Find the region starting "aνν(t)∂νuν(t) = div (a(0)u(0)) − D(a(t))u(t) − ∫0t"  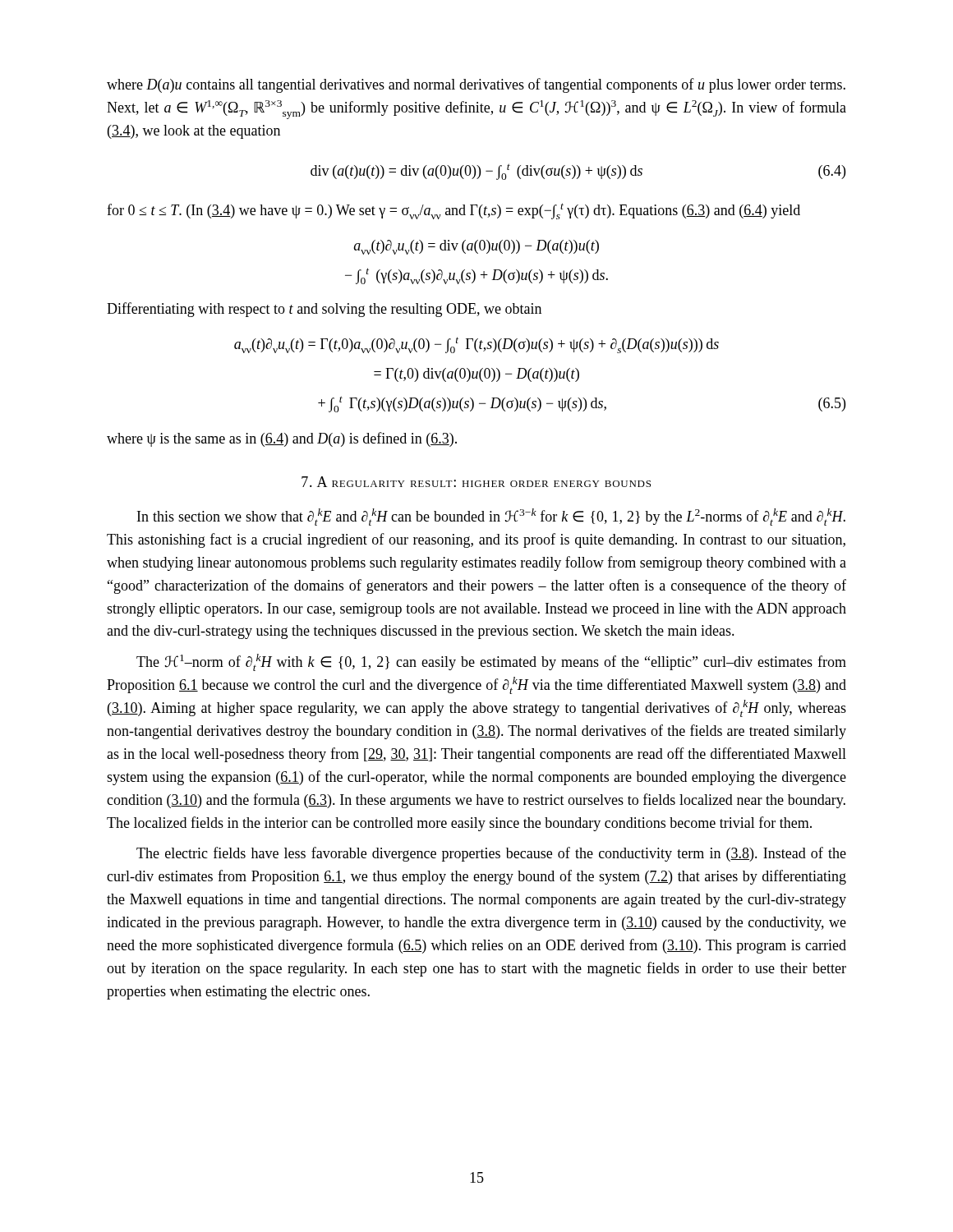[x=476, y=261]
